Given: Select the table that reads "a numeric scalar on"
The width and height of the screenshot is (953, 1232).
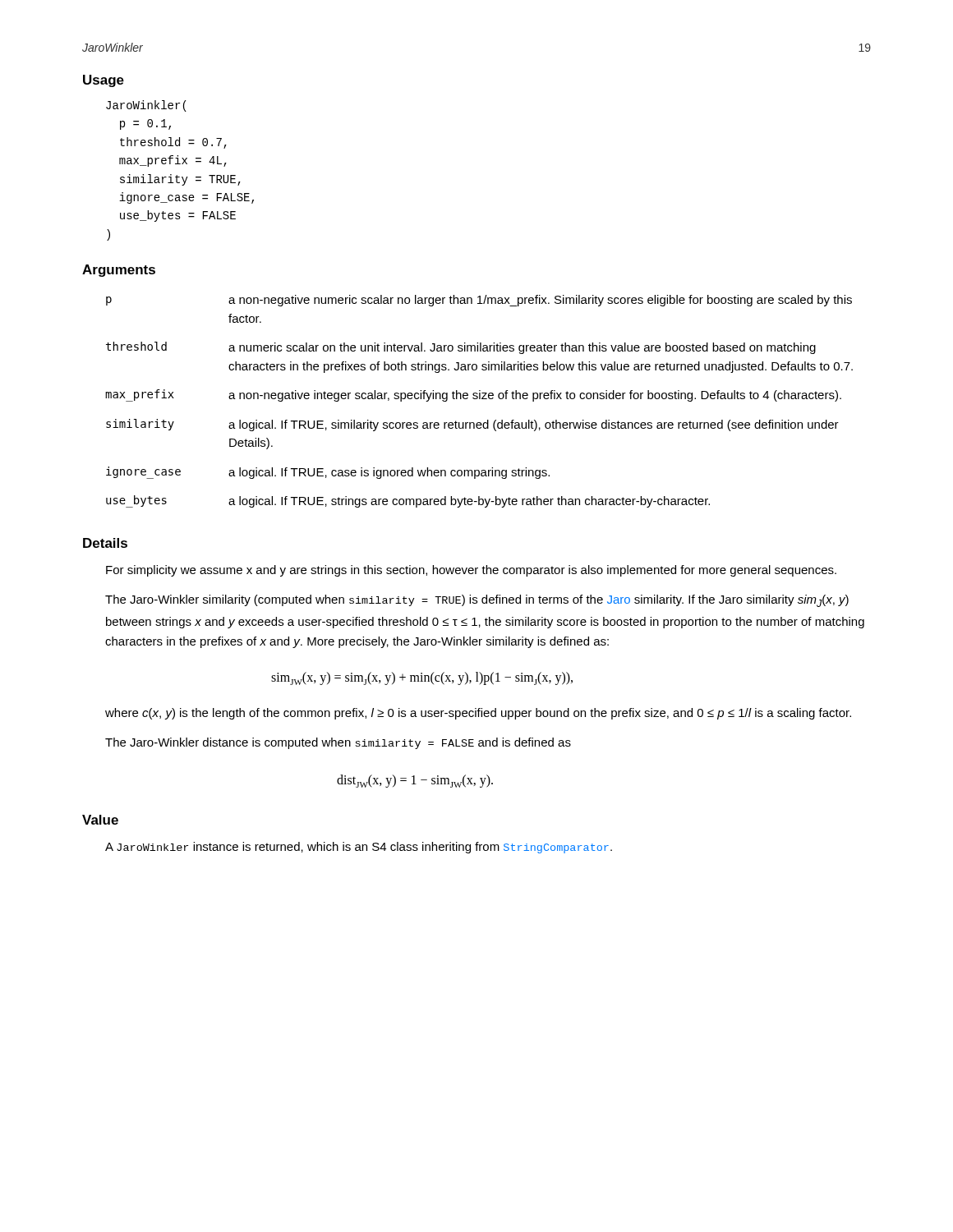Looking at the screenshot, I should click(476, 402).
